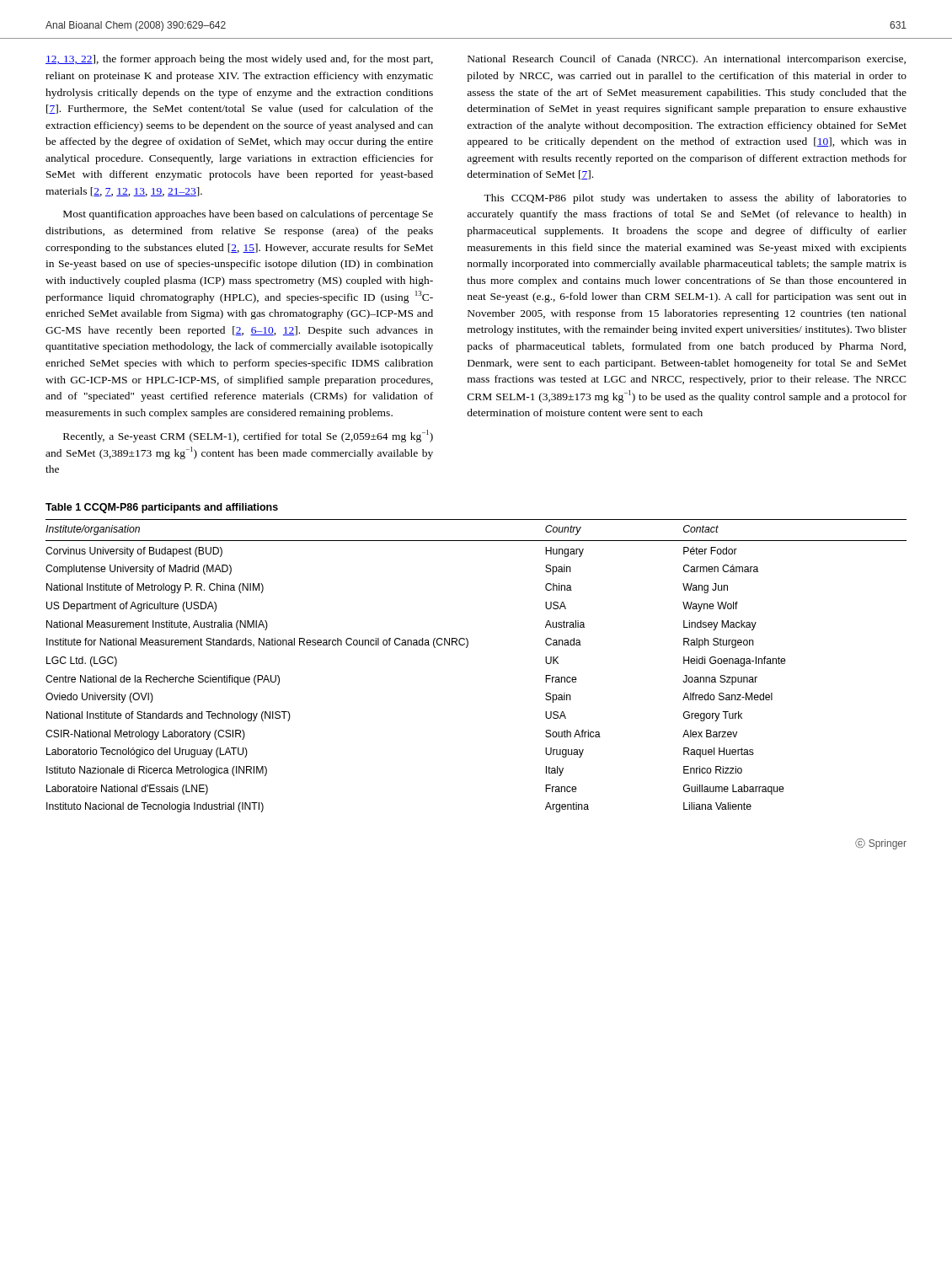Find the table that mentions "Wang Jun"

pos(476,668)
